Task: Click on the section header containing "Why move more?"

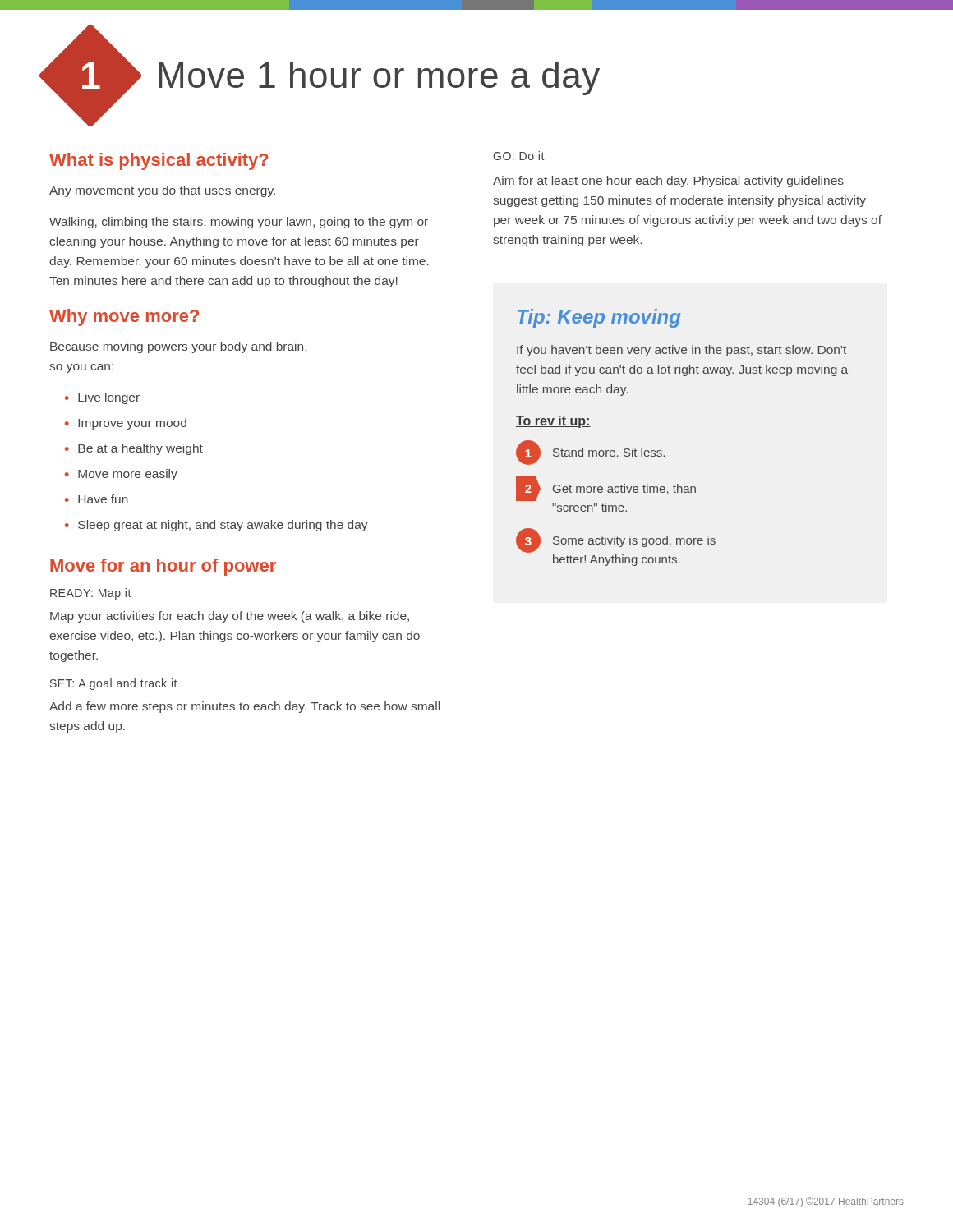Action: (125, 316)
